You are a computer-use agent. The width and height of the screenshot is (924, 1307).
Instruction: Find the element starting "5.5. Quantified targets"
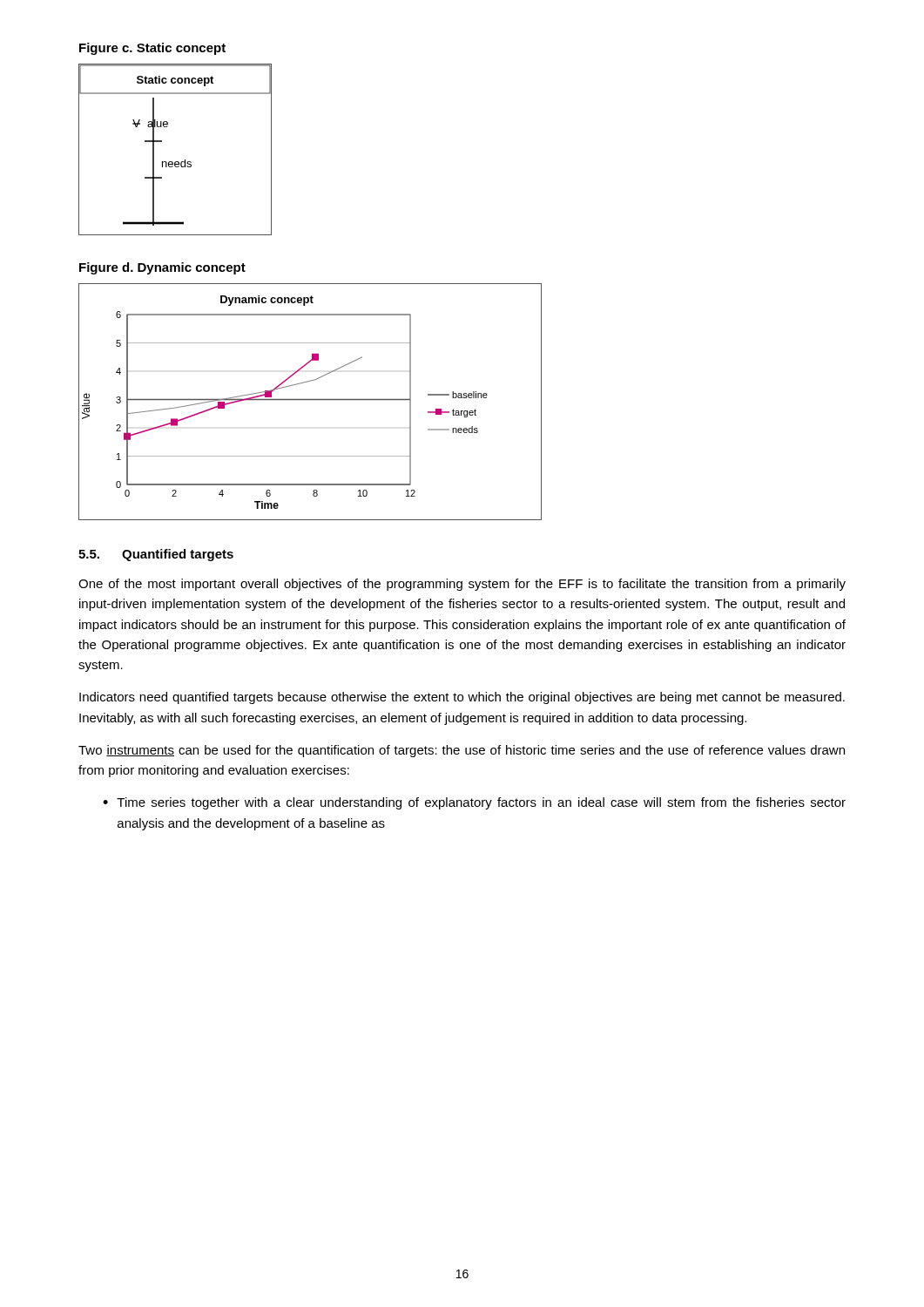point(156,554)
